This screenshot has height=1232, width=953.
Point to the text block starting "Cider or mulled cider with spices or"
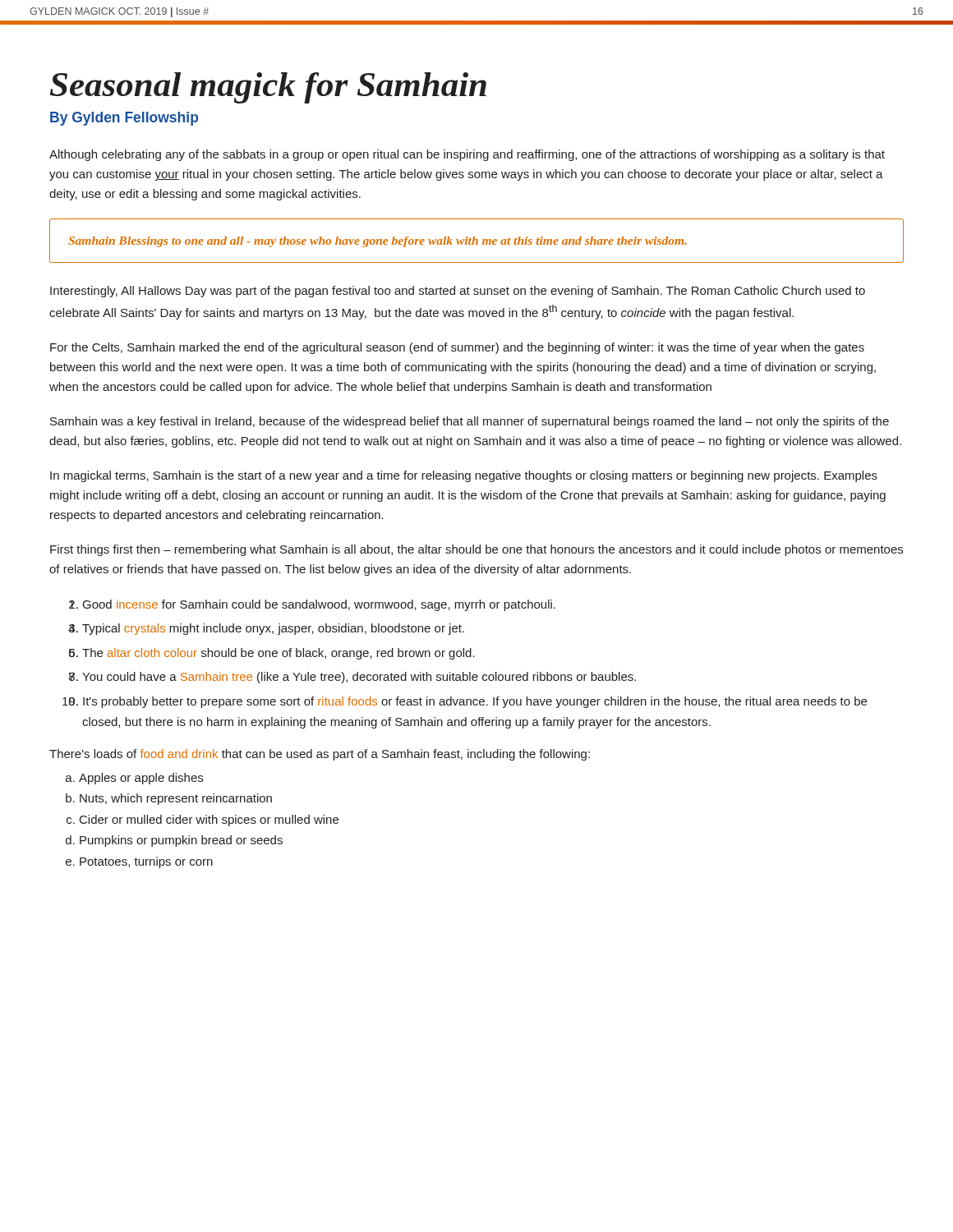(x=209, y=821)
